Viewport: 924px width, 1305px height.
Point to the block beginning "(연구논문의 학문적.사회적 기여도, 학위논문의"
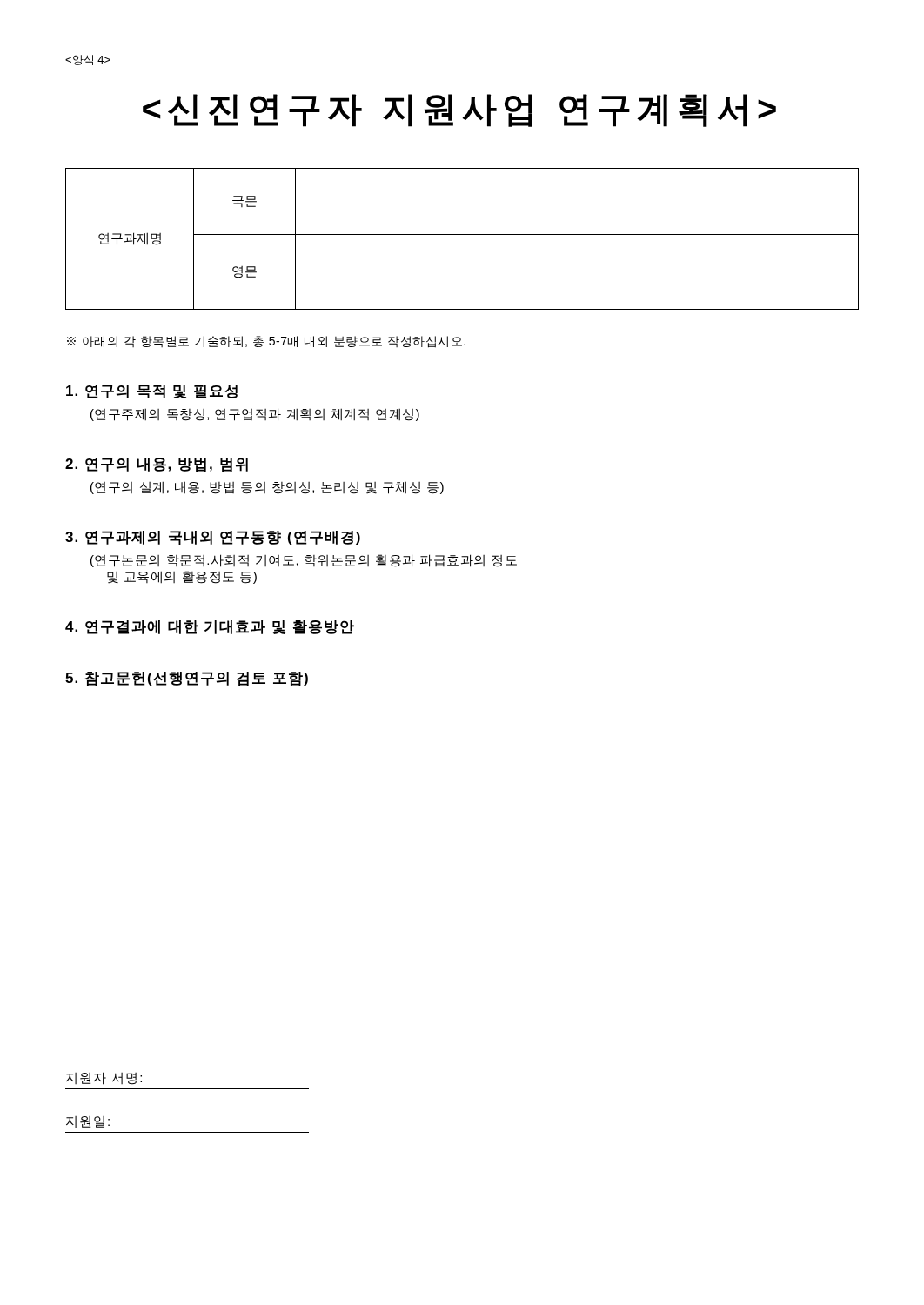pos(304,568)
